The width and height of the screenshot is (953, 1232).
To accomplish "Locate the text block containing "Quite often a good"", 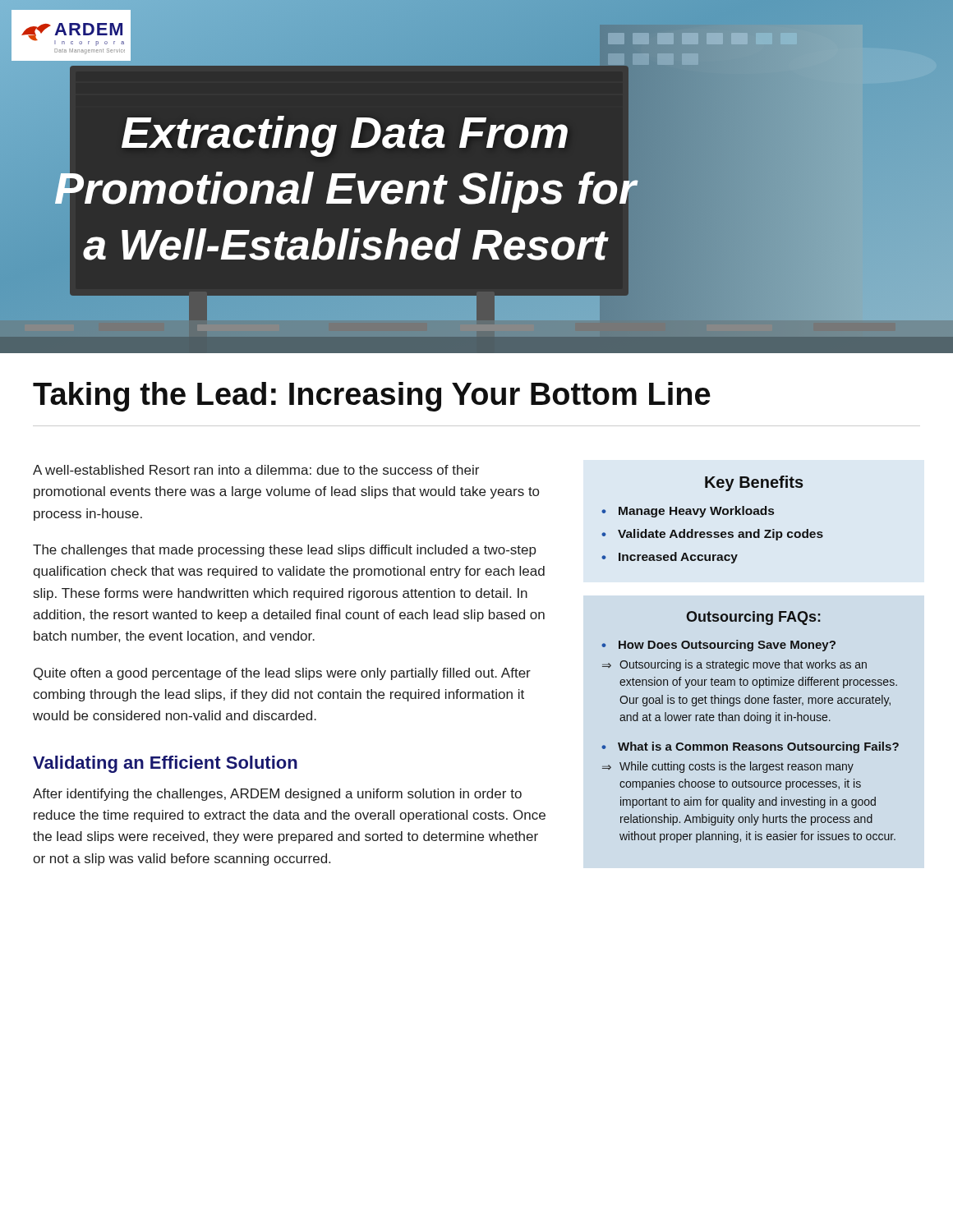I will [x=292, y=695].
